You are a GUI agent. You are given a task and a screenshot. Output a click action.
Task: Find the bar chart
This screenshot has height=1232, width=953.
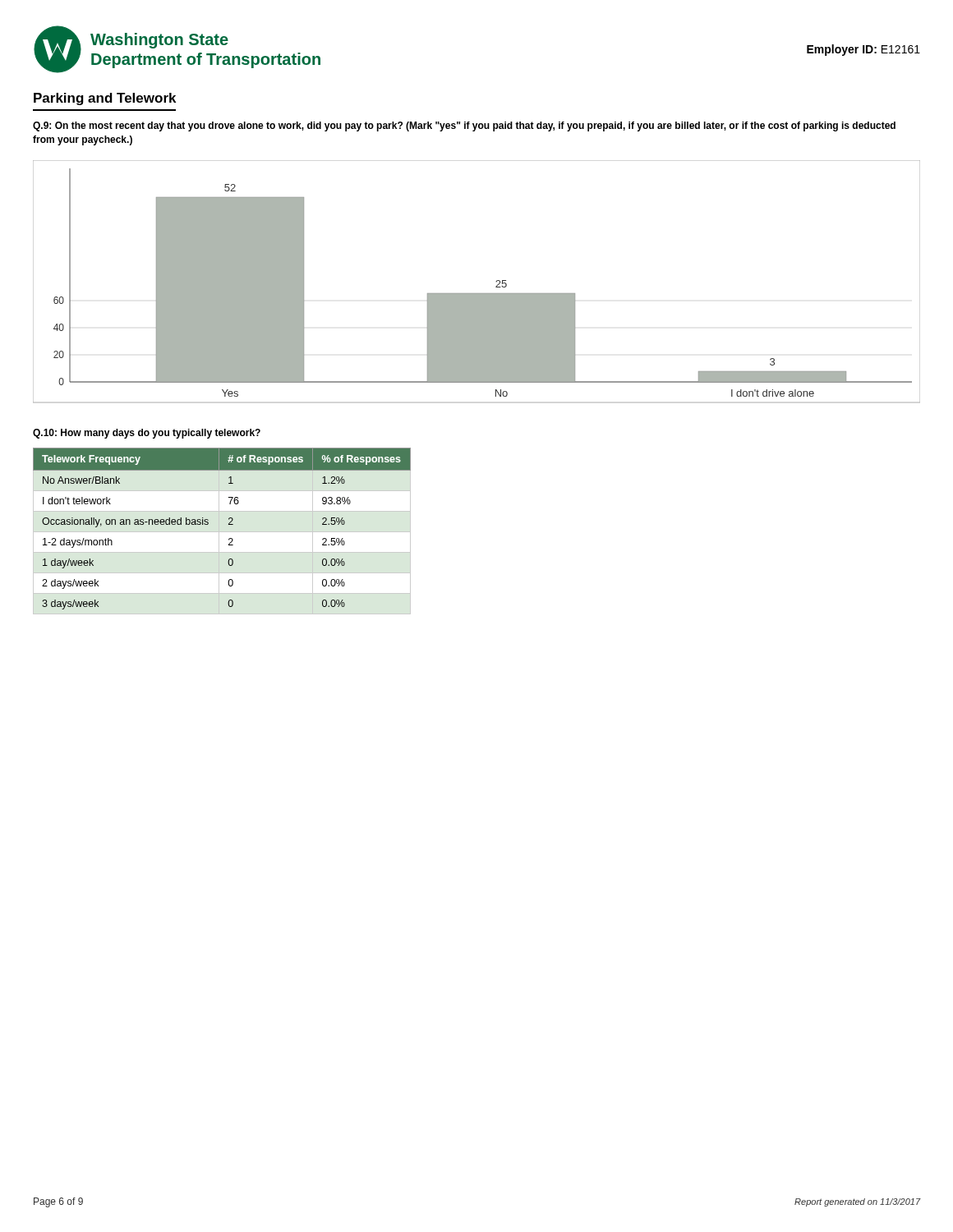[476, 287]
